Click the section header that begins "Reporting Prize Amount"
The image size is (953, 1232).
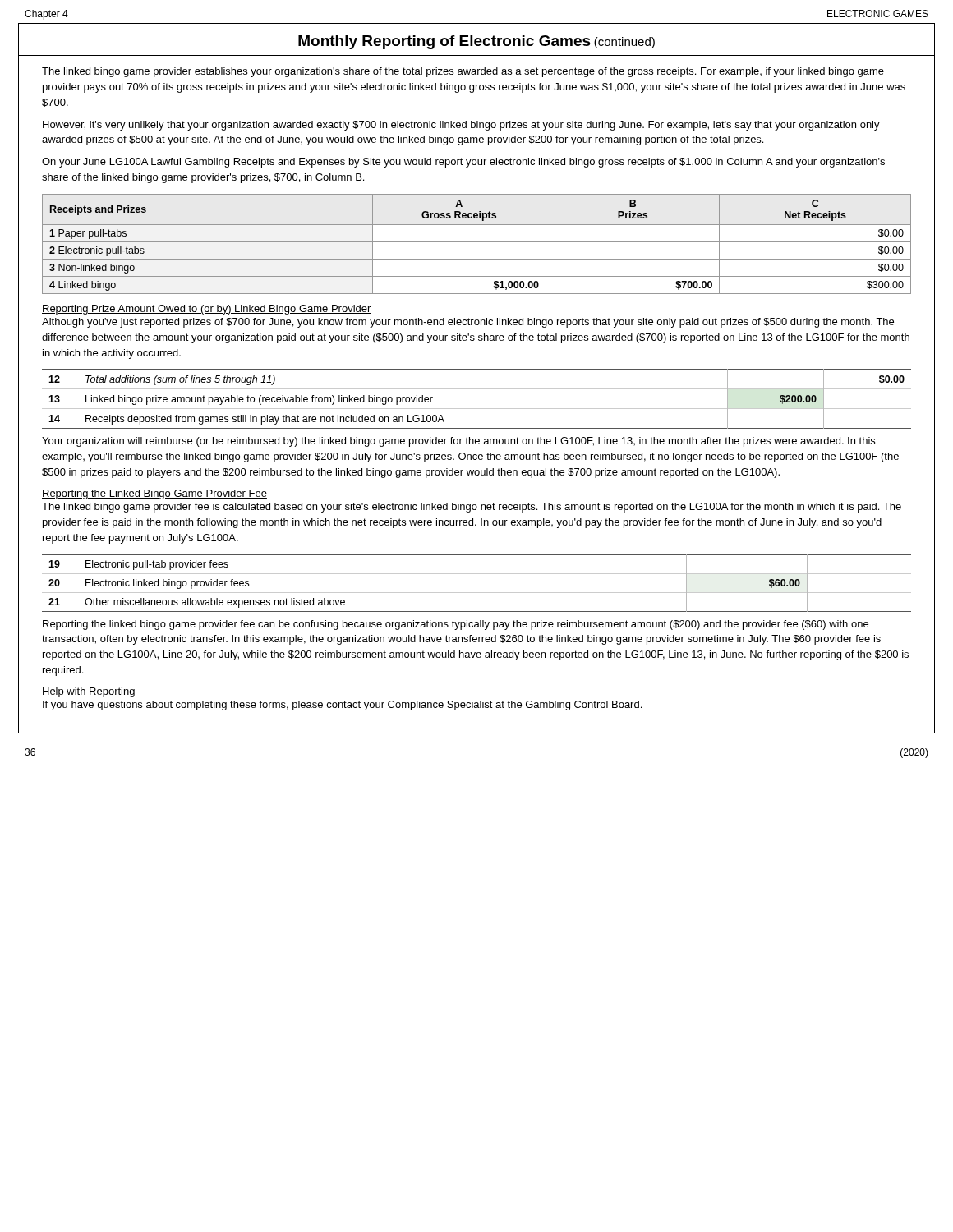click(x=206, y=308)
